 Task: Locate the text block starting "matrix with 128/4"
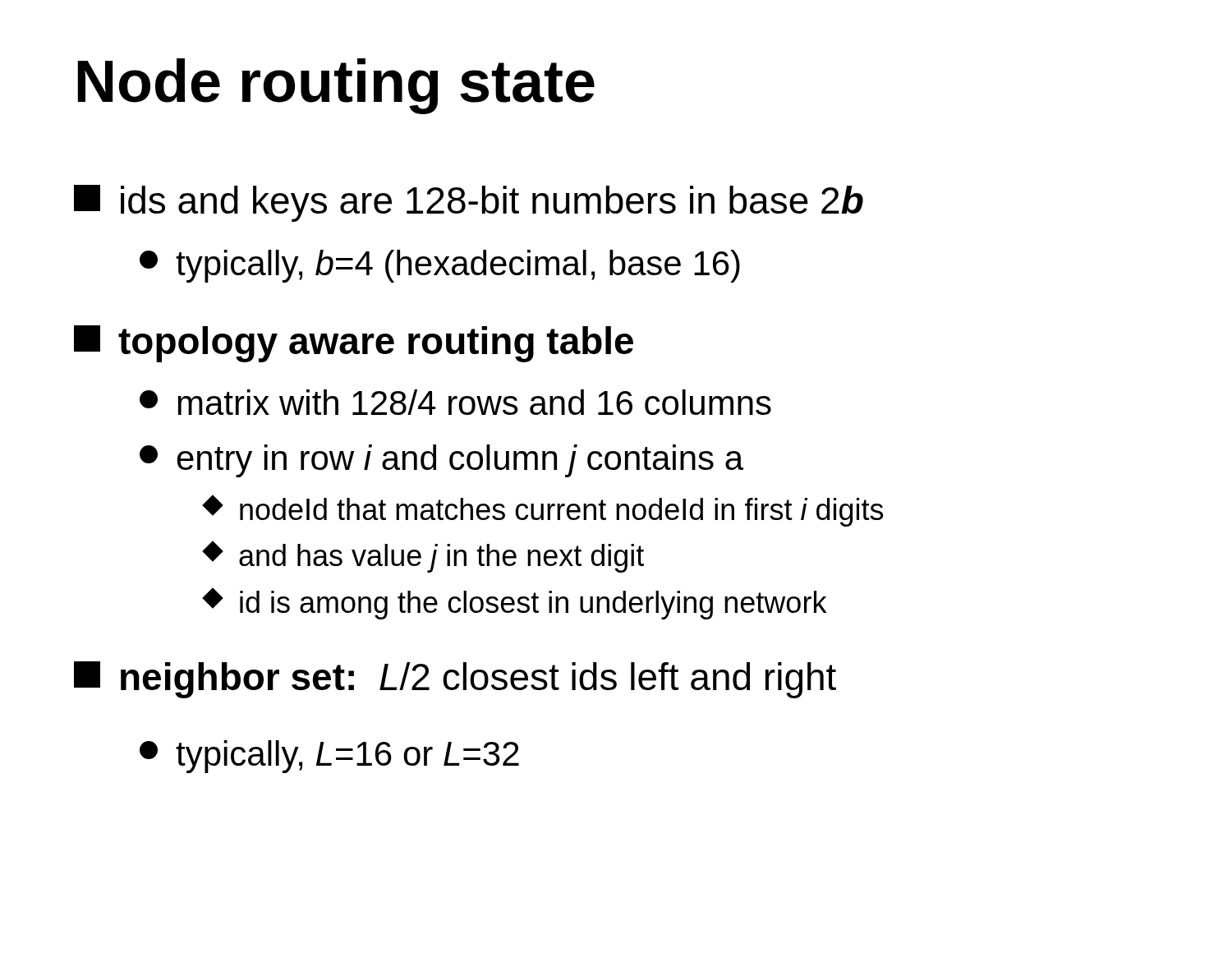pos(649,404)
